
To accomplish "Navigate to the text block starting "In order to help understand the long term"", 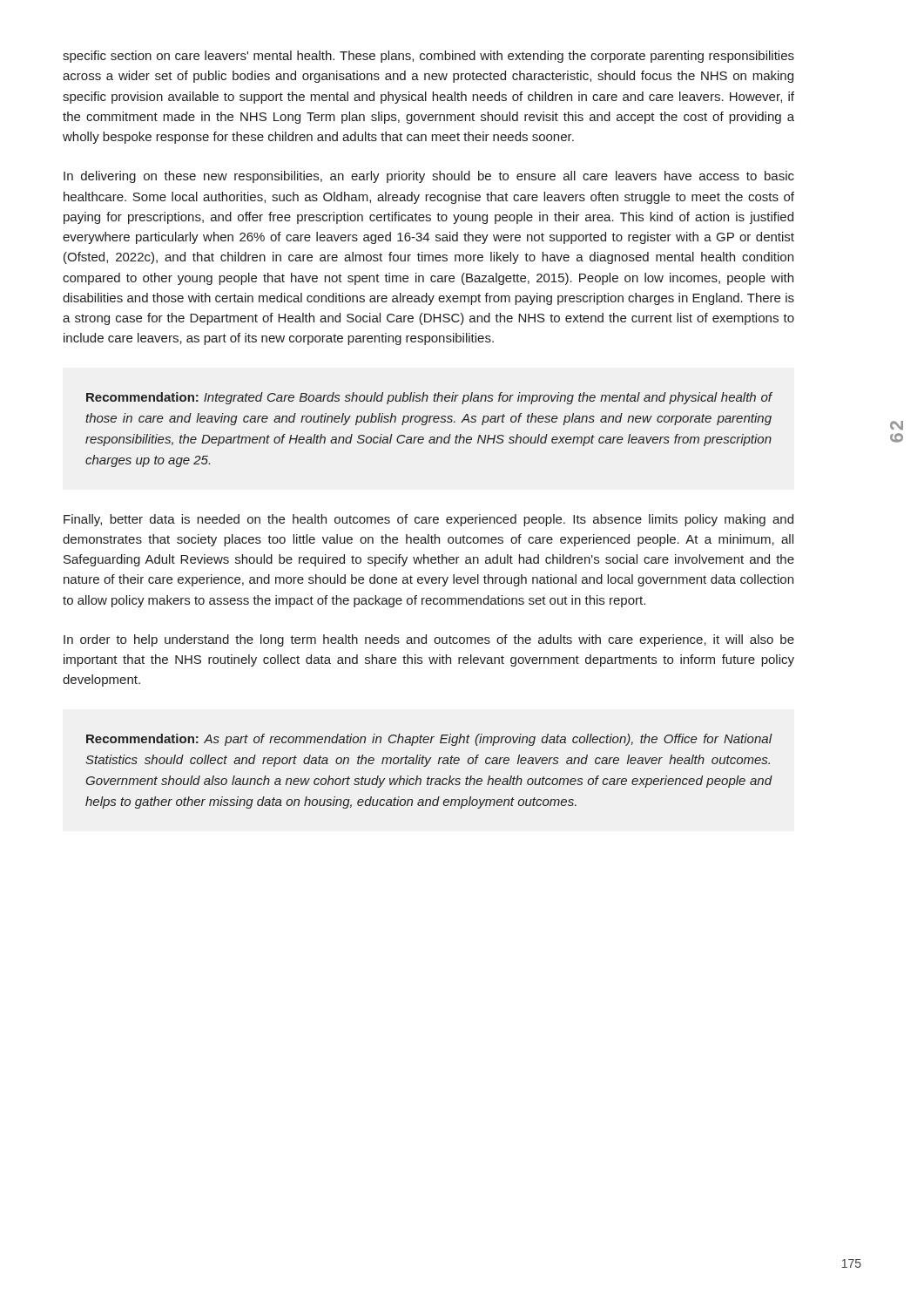I will coord(429,659).
